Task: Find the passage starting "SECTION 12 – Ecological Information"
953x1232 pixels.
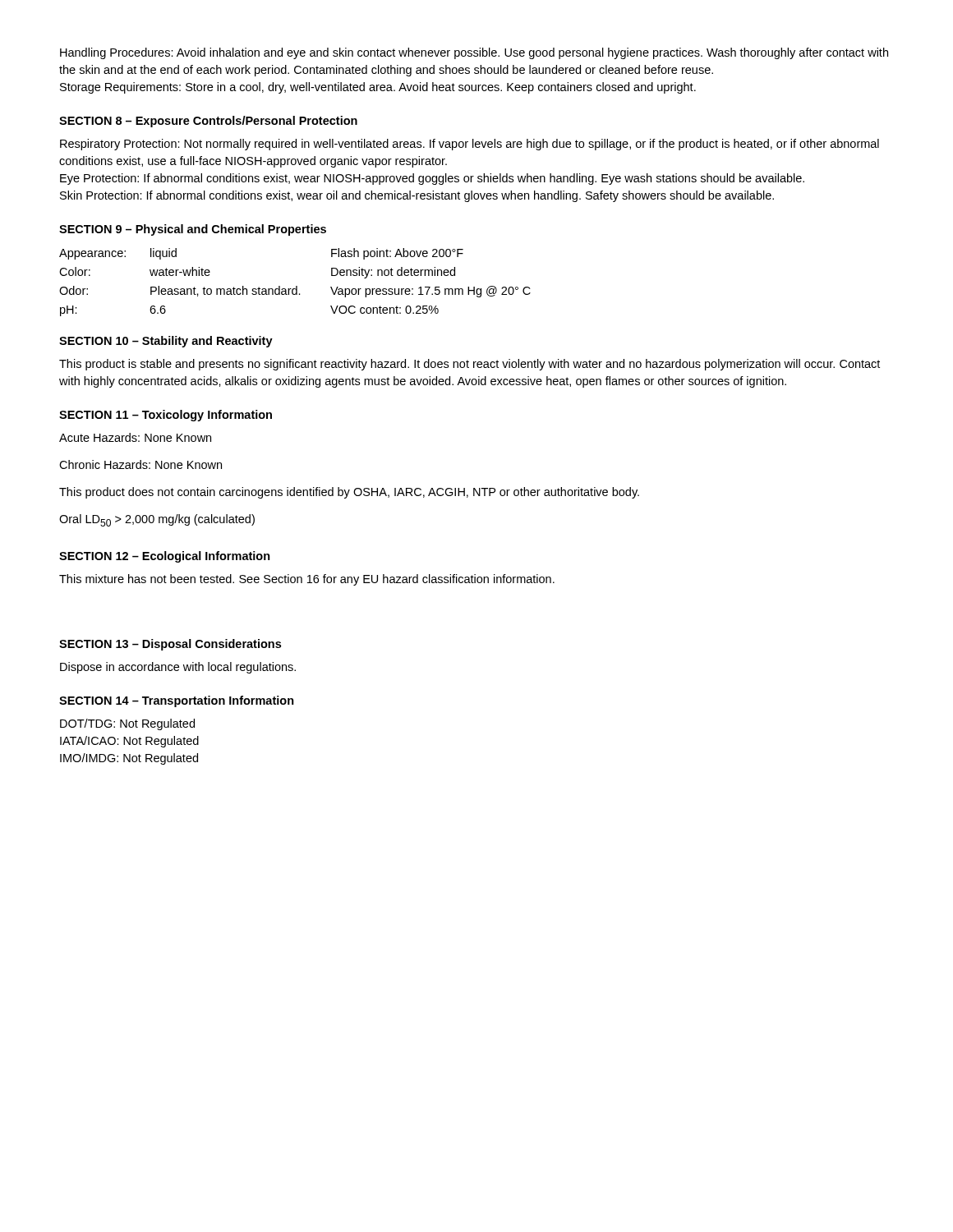Action: [x=165, y=556]
